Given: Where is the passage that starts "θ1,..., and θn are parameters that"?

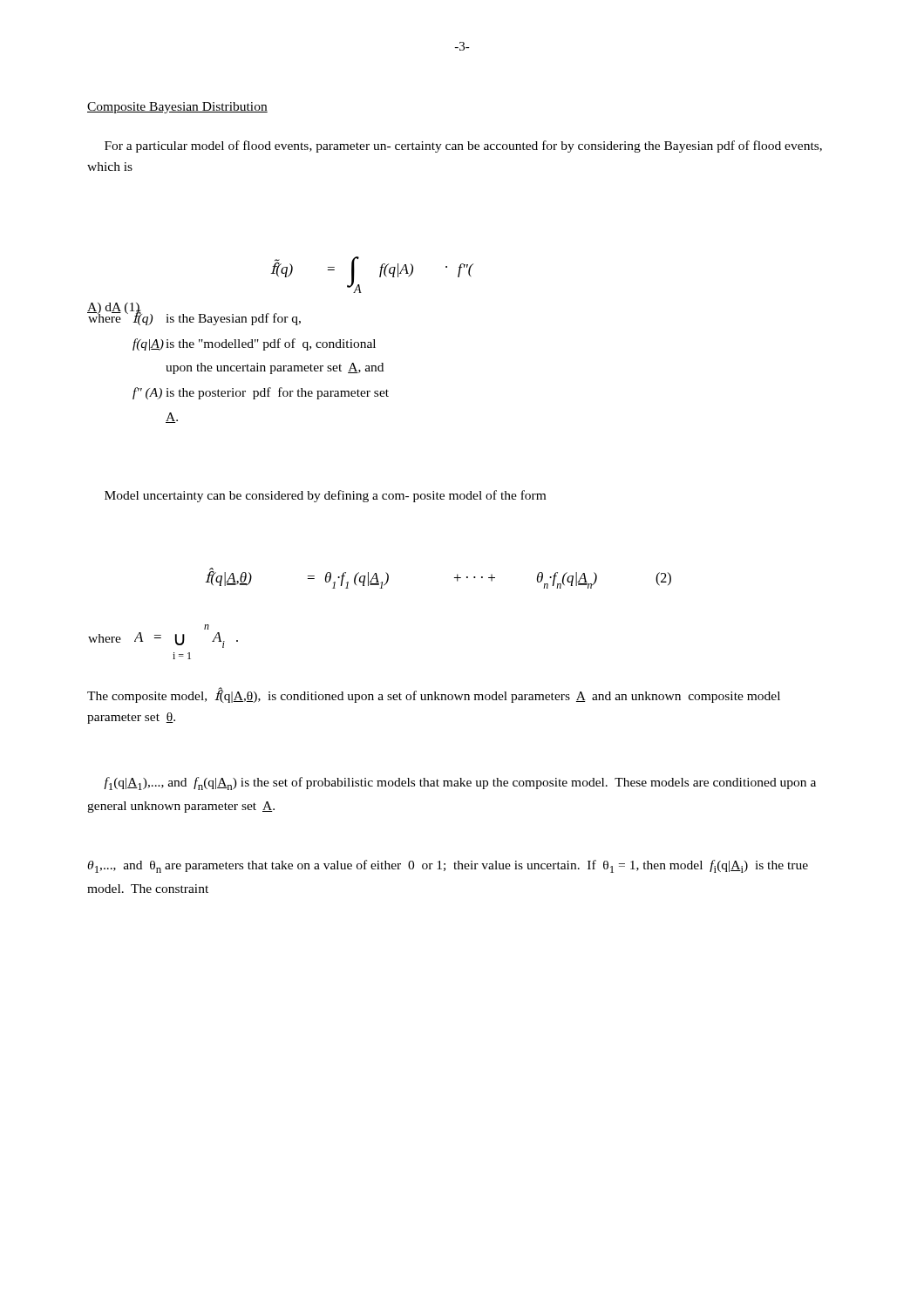Looking at the screenshot, I should pyautogui.click(x=448, y=876).
